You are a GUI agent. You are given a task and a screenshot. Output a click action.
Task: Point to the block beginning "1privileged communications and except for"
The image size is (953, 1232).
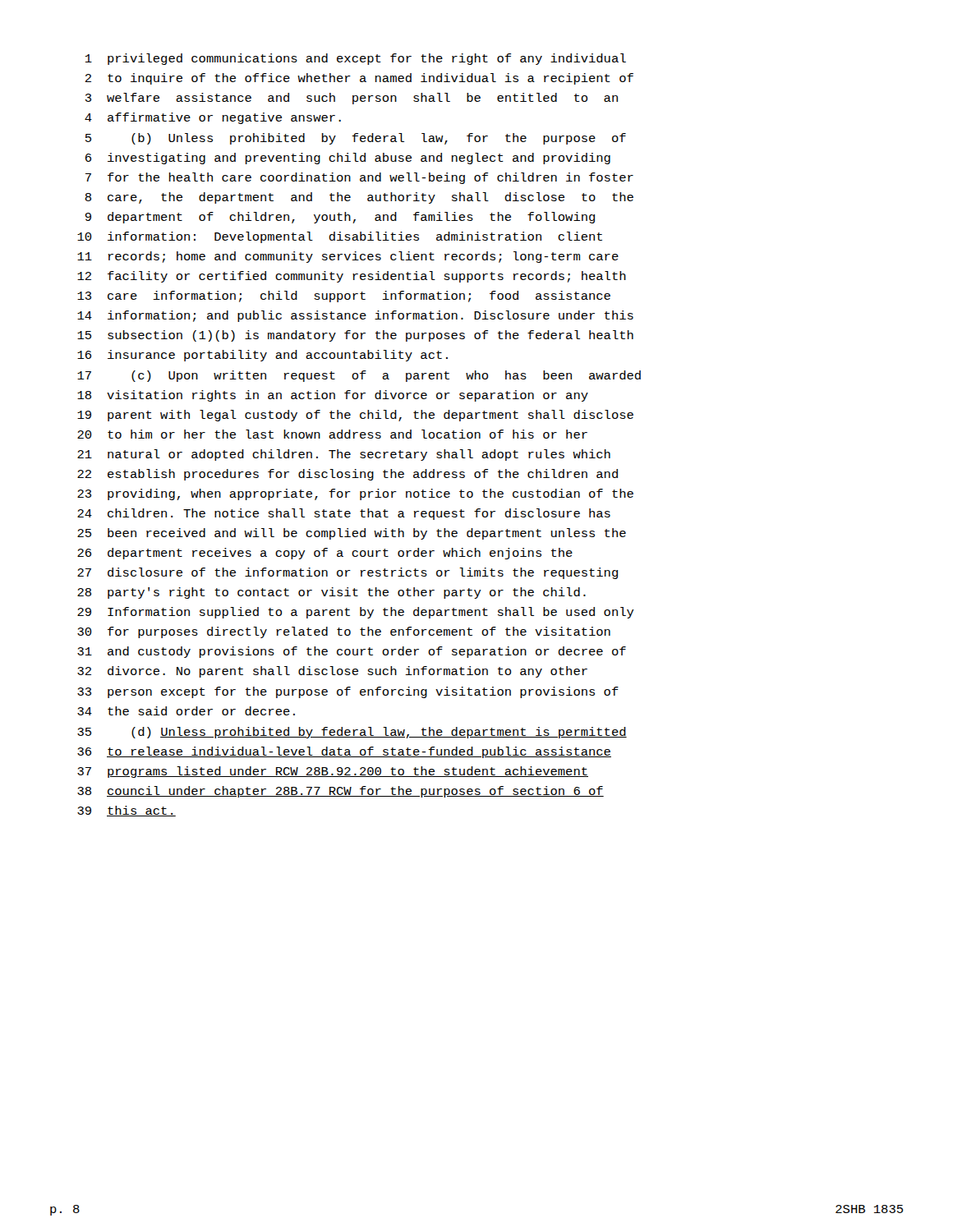[476, 89]
